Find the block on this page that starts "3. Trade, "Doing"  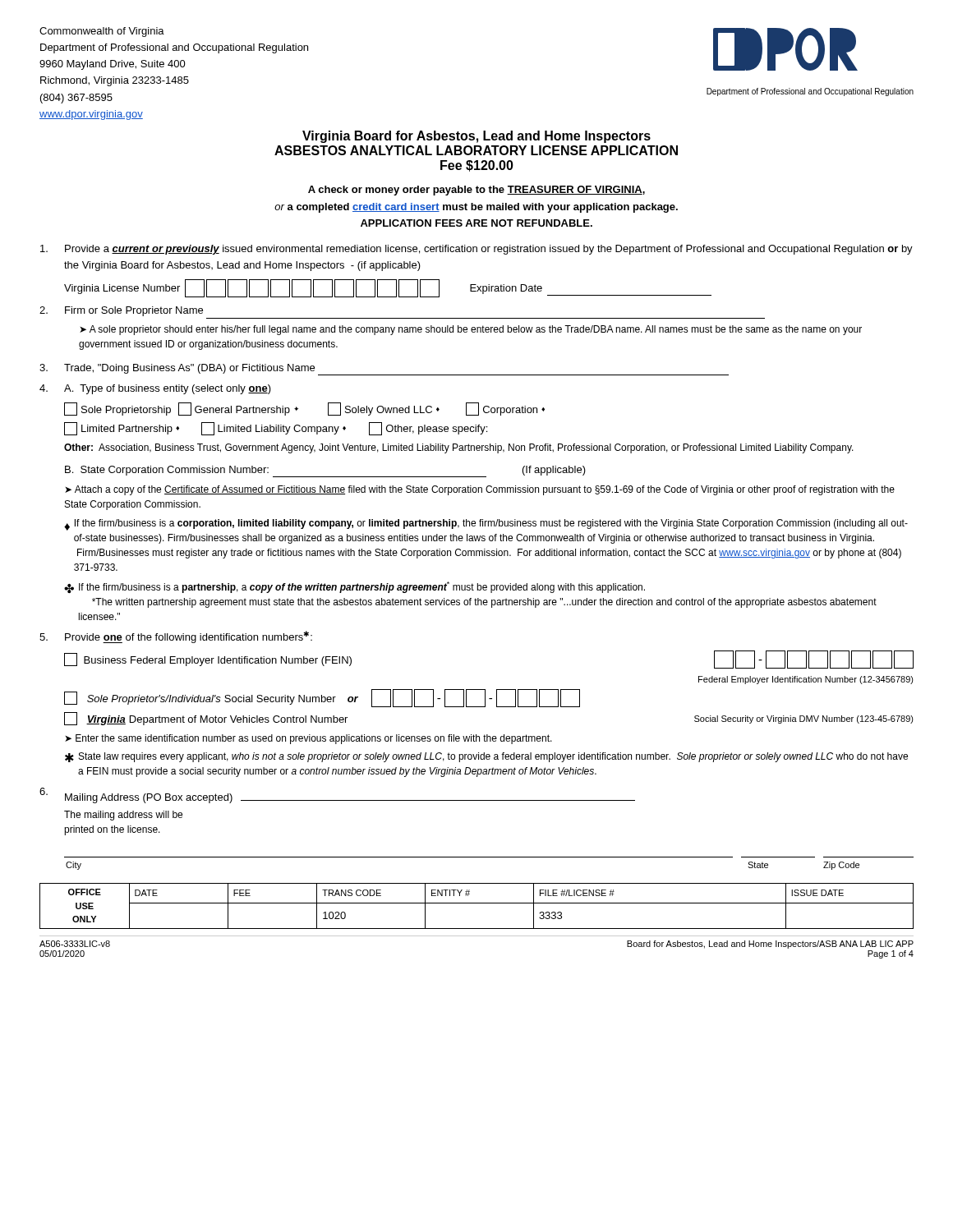click(476, 368)
